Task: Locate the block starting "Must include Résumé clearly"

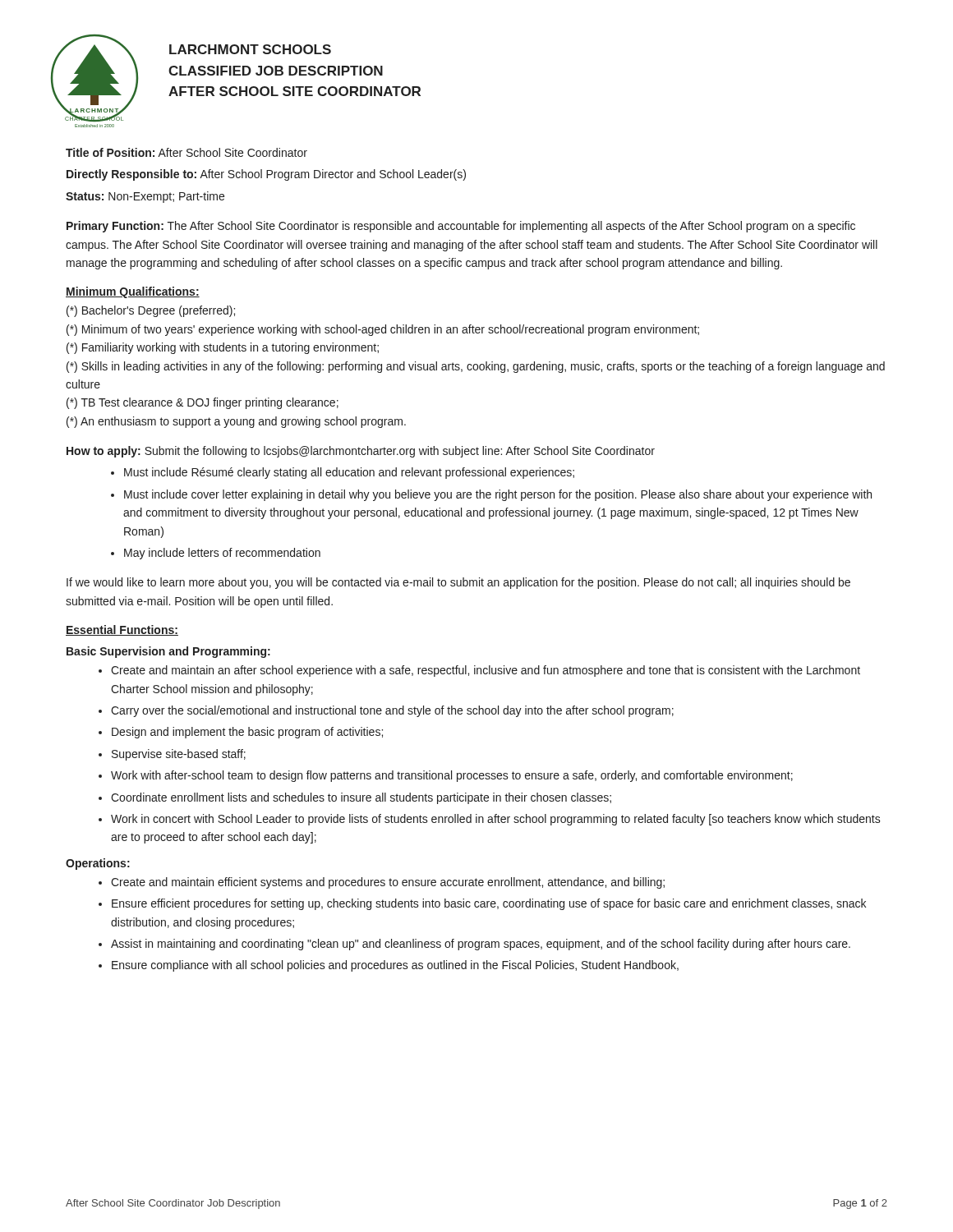Action: pyautogui.click(x=349, y=473)
